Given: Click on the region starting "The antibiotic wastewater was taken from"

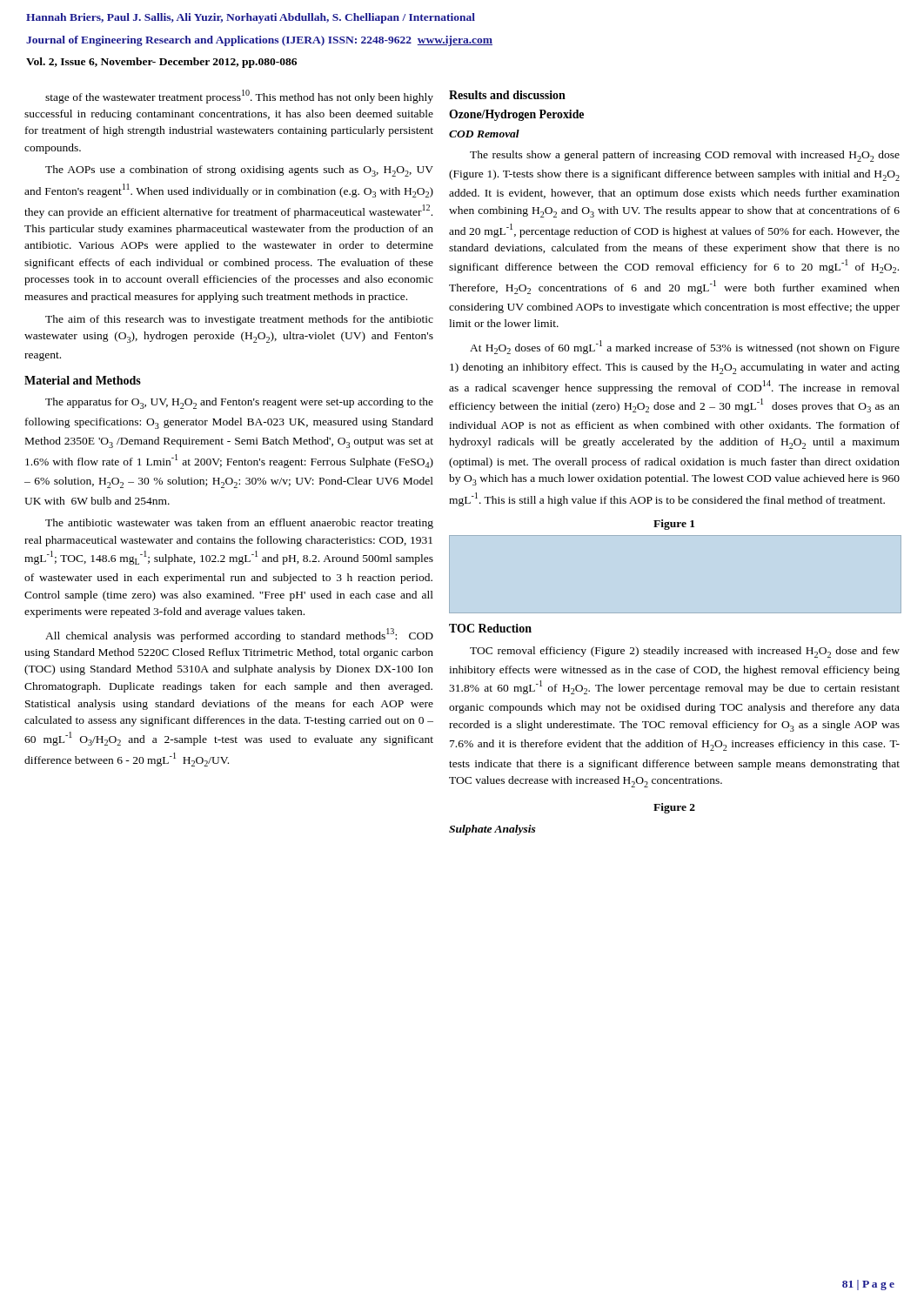Looking at the screenshot, I should pos(229,567).
